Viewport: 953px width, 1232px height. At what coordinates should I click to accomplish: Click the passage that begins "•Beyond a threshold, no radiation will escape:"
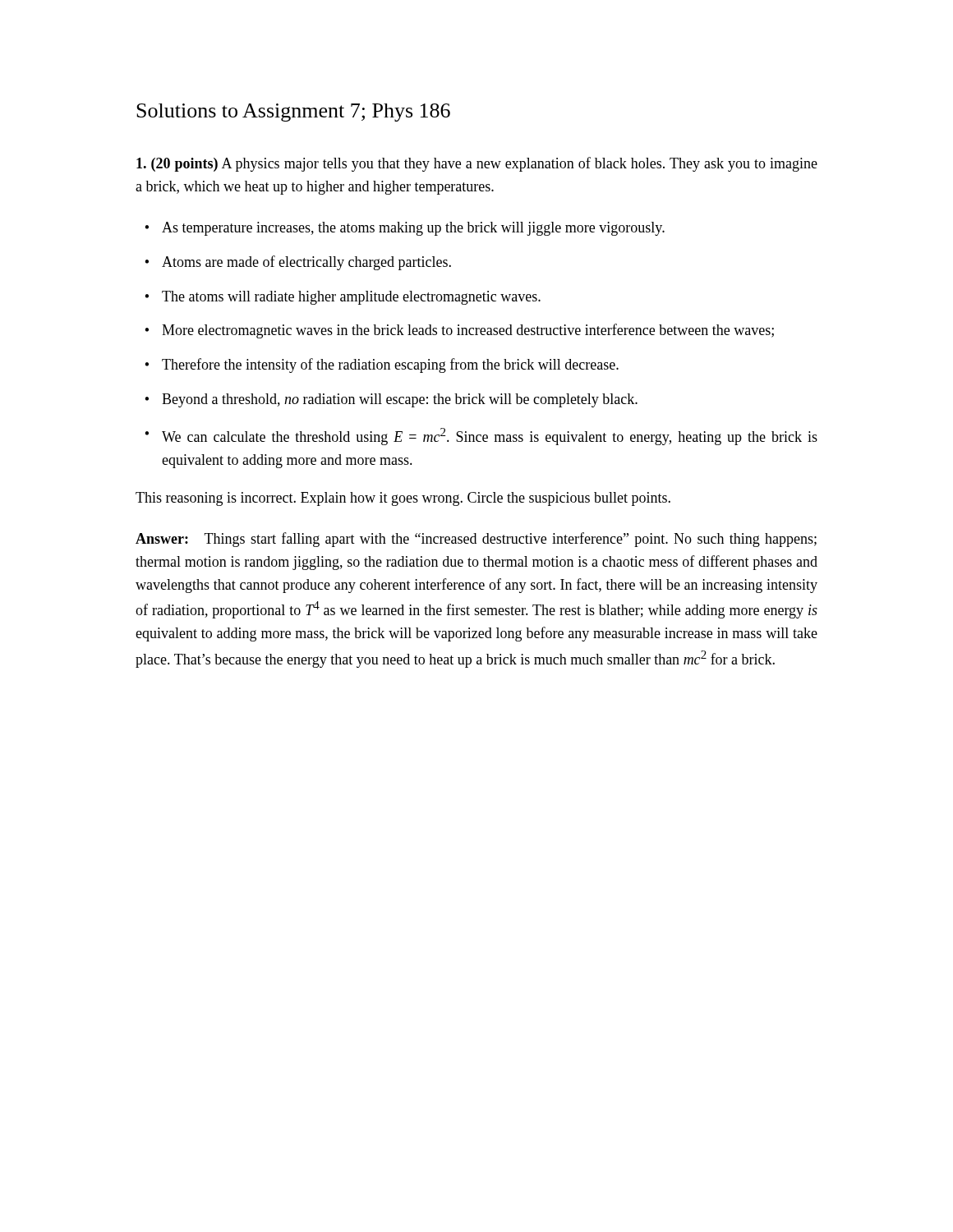[476, 400]
